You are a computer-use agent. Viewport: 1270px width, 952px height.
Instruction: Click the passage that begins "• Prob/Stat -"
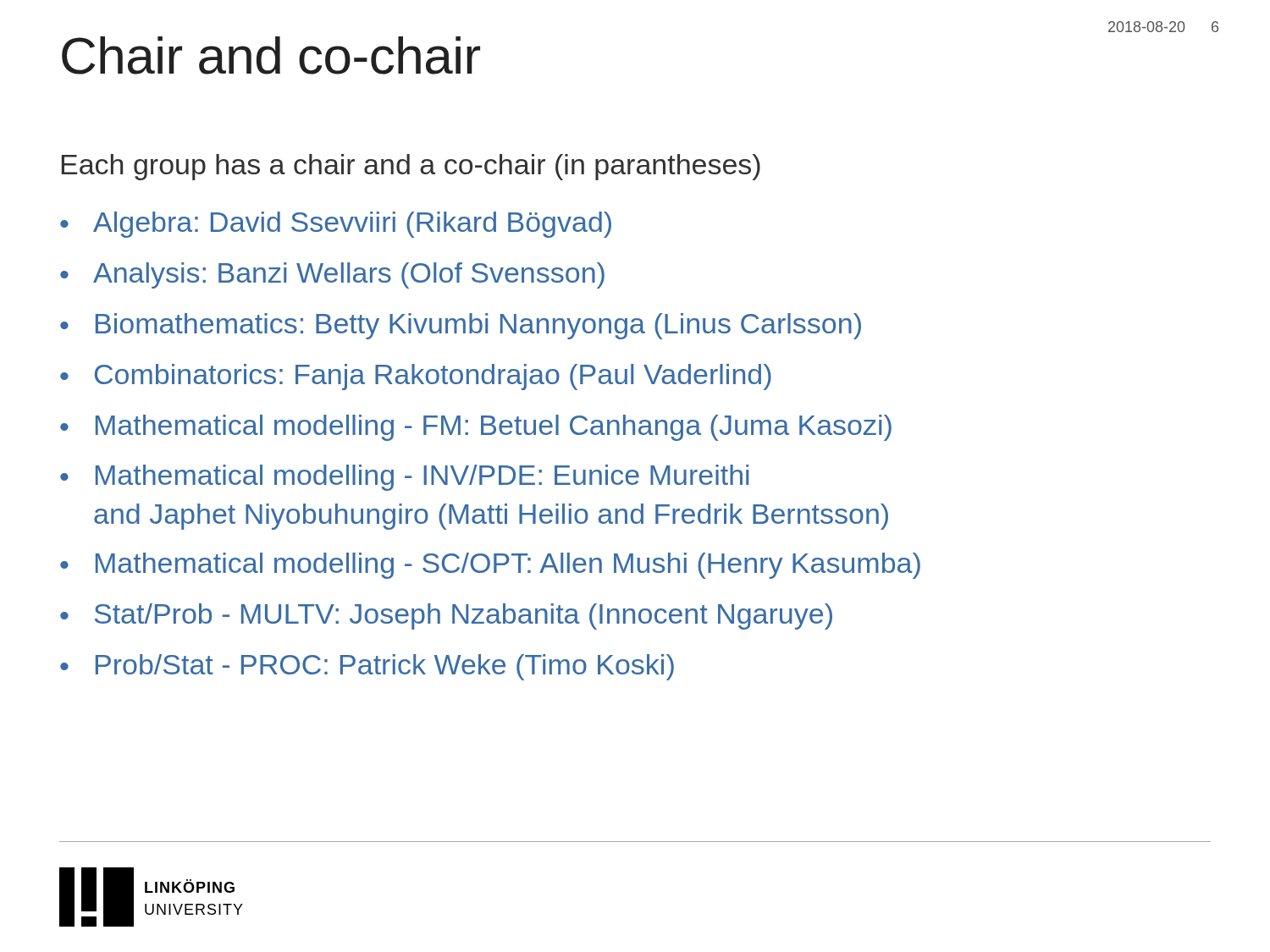635,666
